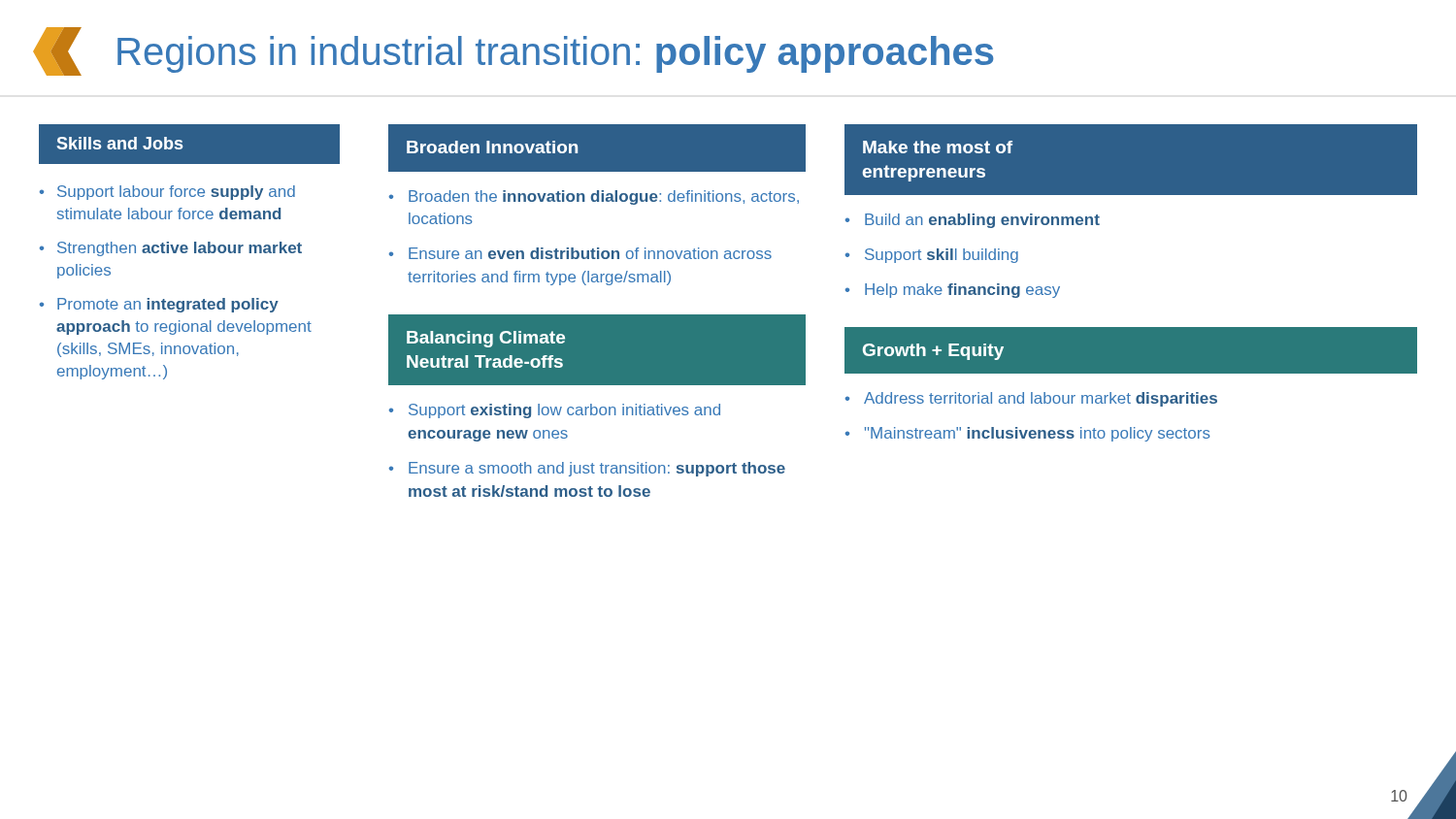Select the list item that reads "Help make financing easy"
Viewport: 1456px width, 819px height.
pos(962,290)
